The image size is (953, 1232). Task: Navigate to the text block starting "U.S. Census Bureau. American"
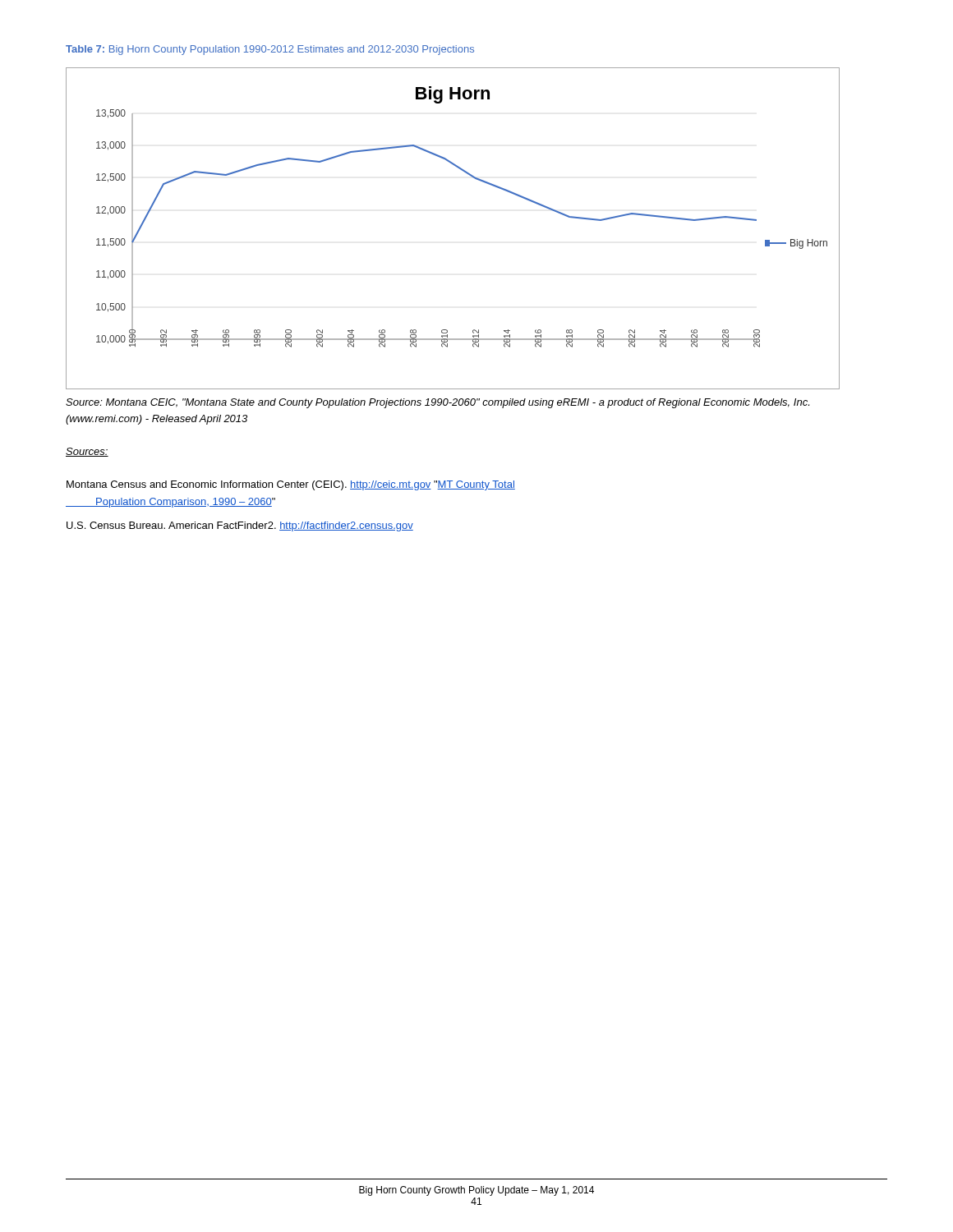[239, 525]
